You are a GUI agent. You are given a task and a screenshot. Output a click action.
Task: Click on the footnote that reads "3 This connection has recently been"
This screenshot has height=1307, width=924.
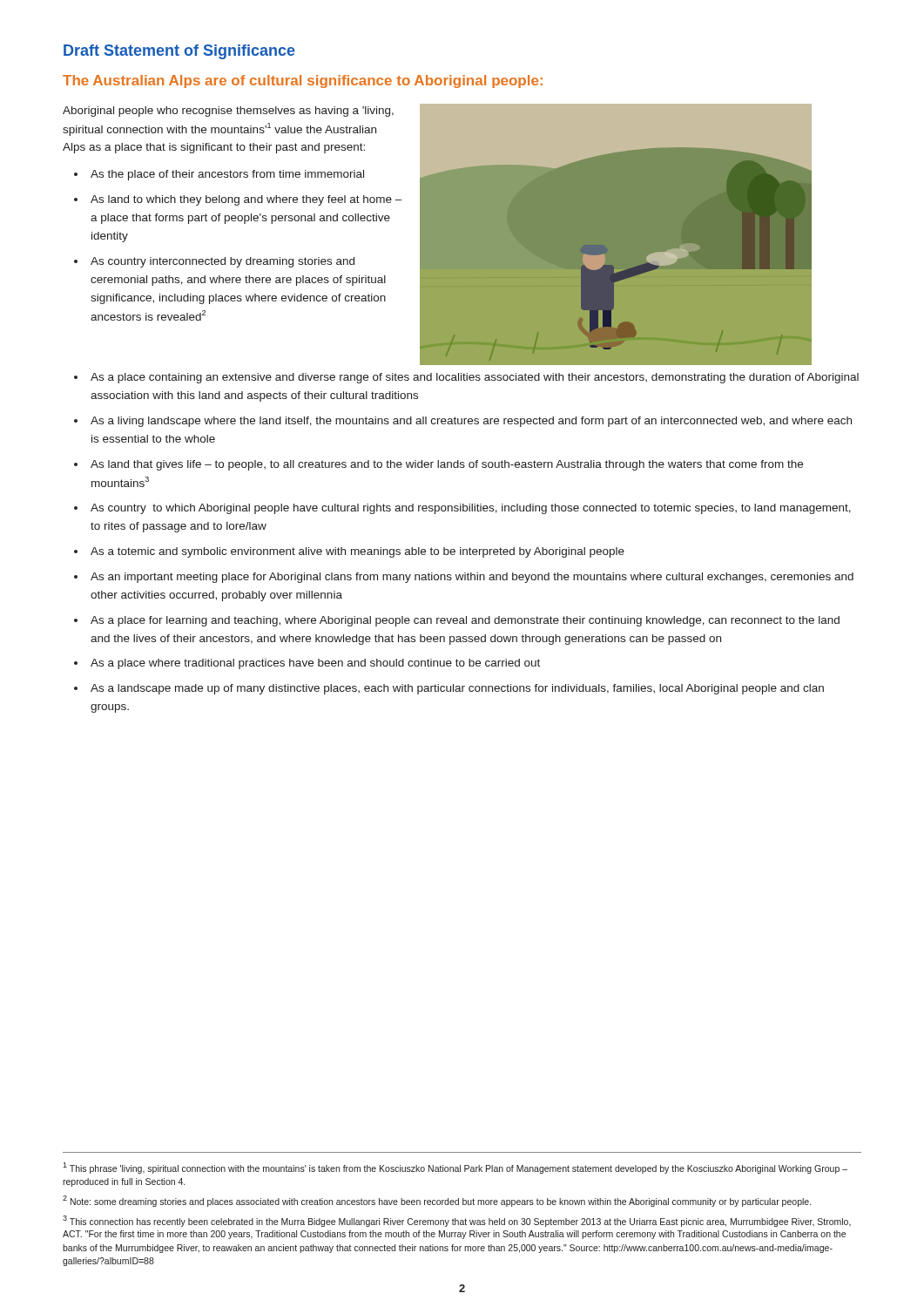pos(457,1240)
